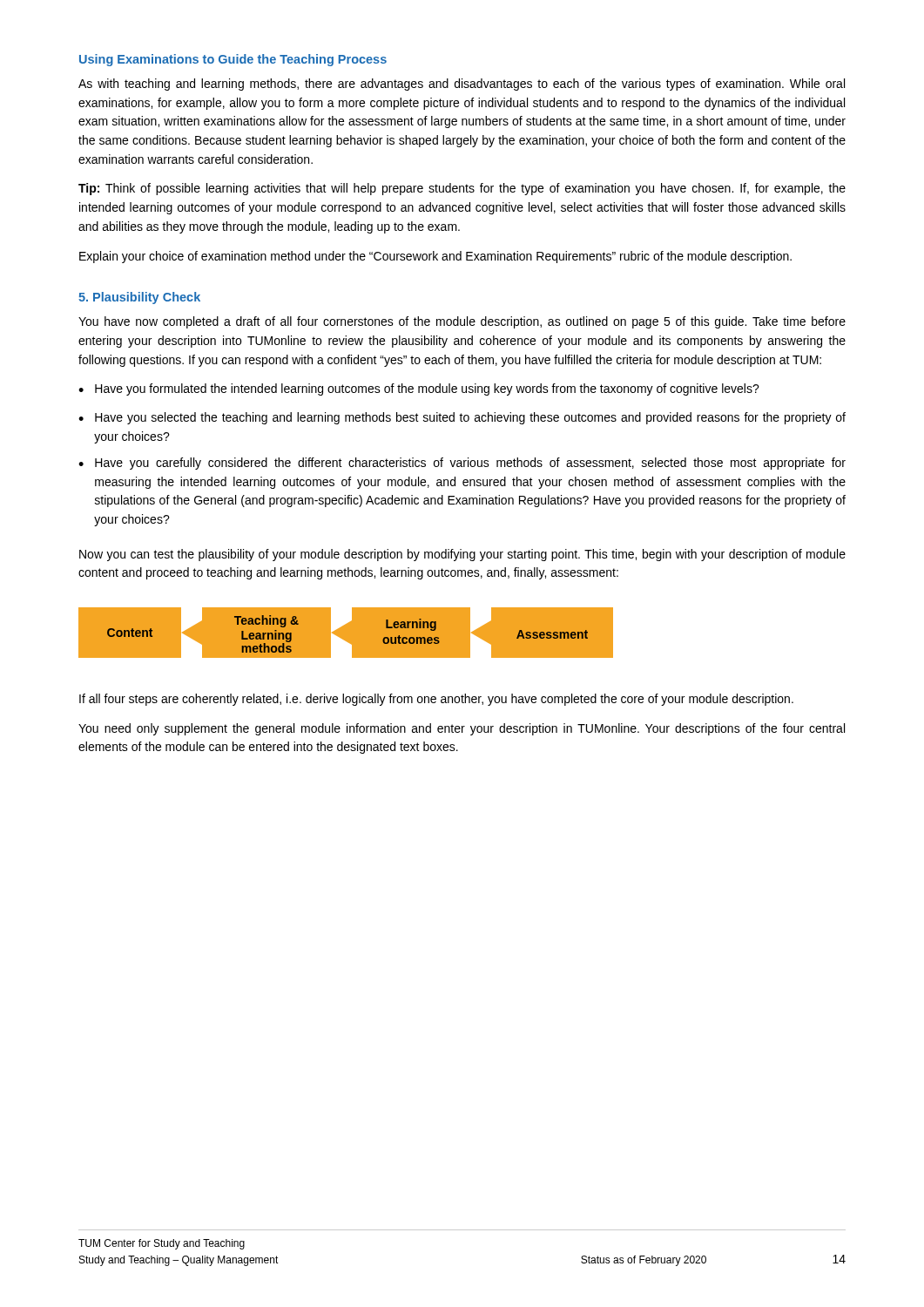Click on the text starting "• Have you formulated the intended learning outcomes"
This screenshot has width=924, height=1307.
point(419,391)
